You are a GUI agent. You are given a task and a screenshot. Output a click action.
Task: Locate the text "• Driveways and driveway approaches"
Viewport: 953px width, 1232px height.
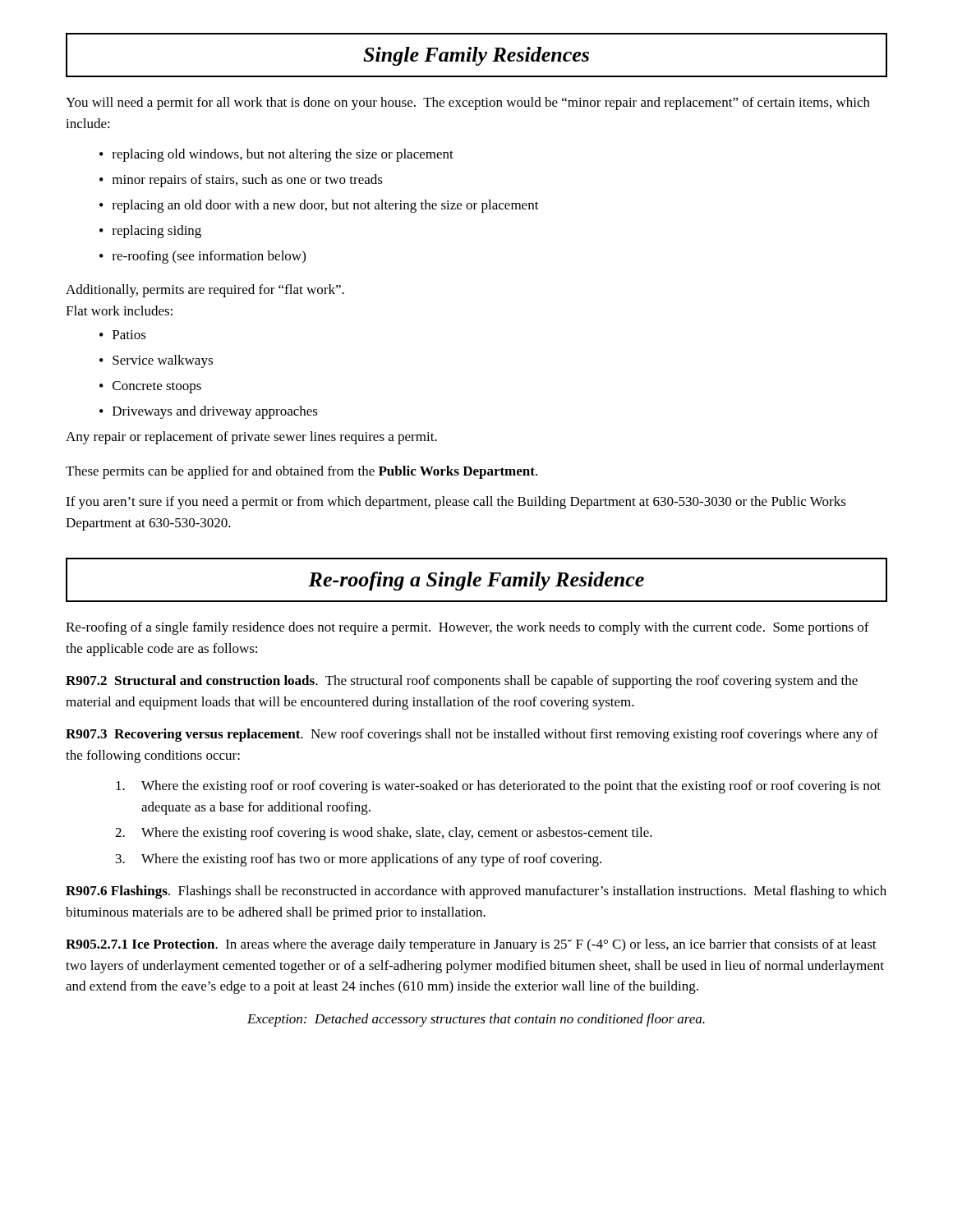[x=209, y=412]
